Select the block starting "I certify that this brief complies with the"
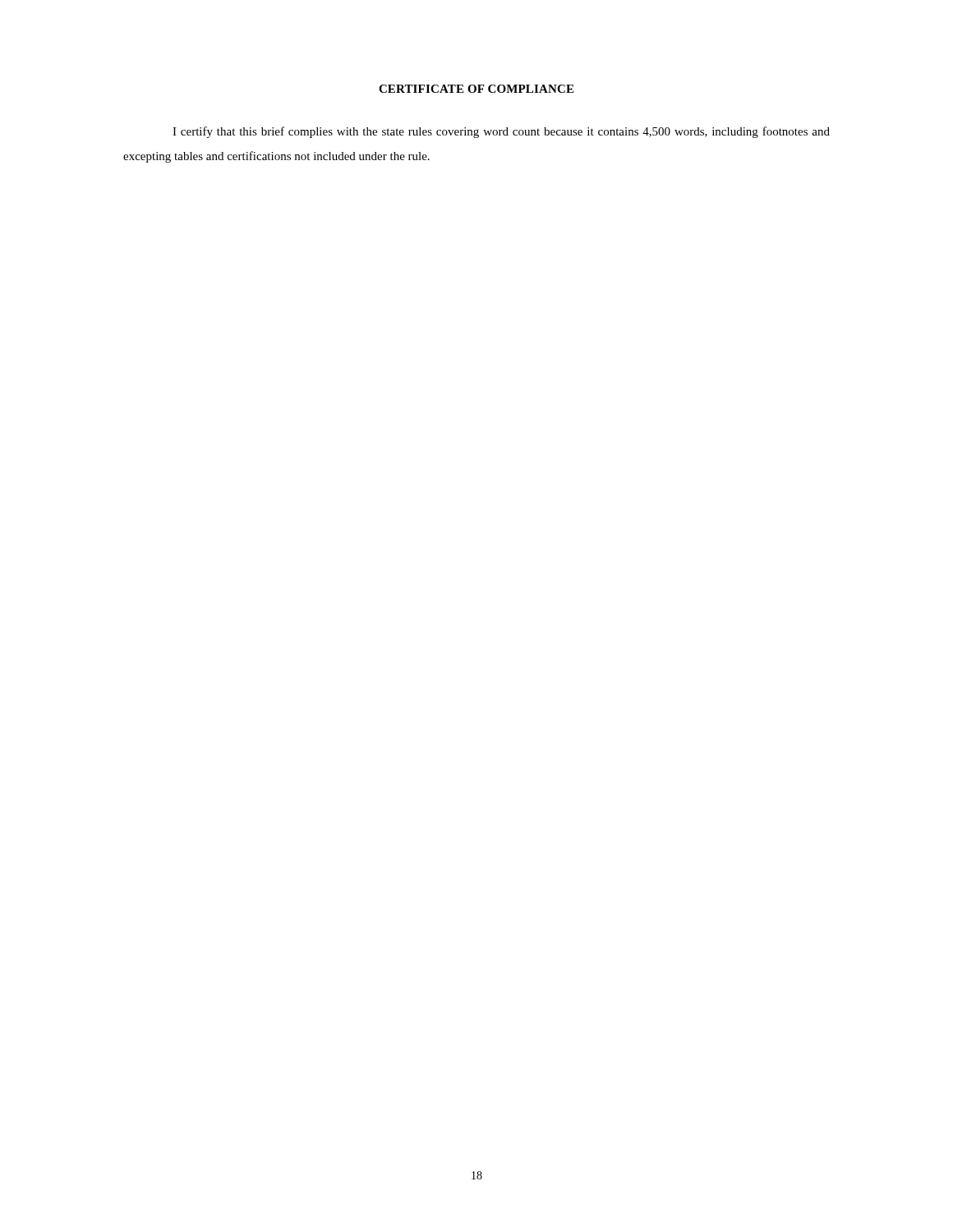The width and height of the screenshot is (953, 1232). tap(476, 144)
